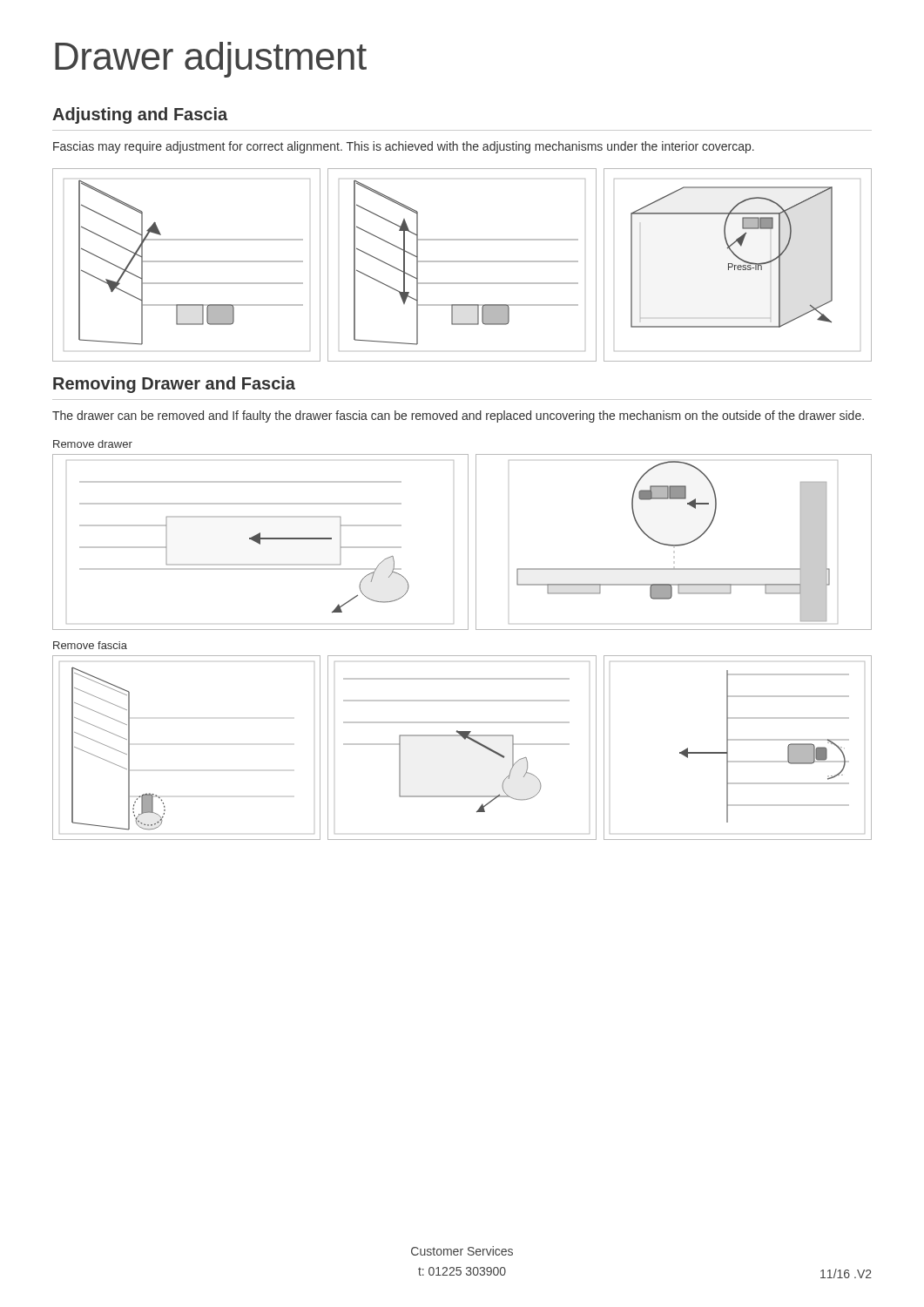Point to the passage starting "Adjusting and Fascia"
Viewport: 924px width, 1307px height.
click(x=140, y=114)
